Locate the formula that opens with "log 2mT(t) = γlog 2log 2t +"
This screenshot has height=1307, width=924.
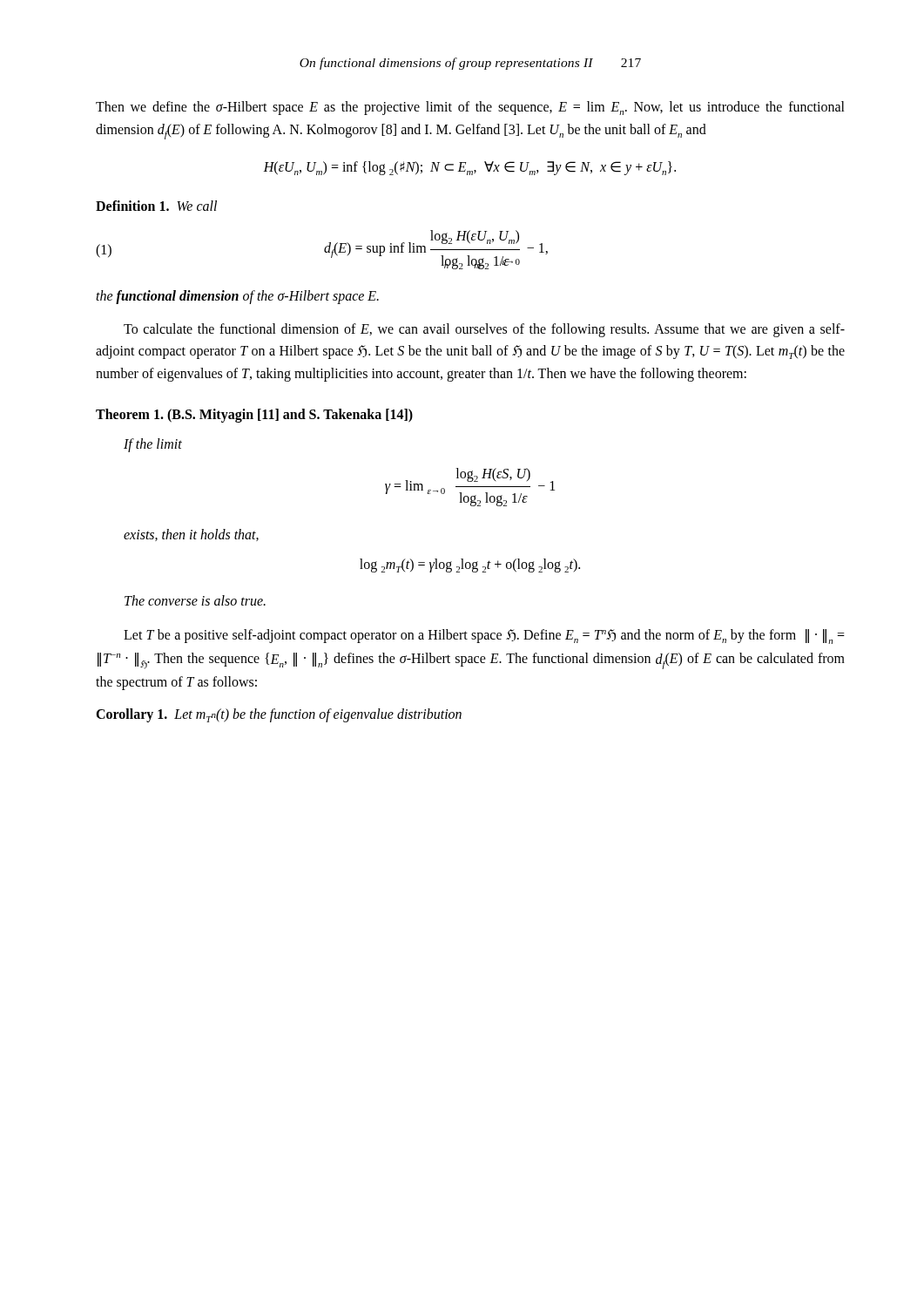coord(470,566)
